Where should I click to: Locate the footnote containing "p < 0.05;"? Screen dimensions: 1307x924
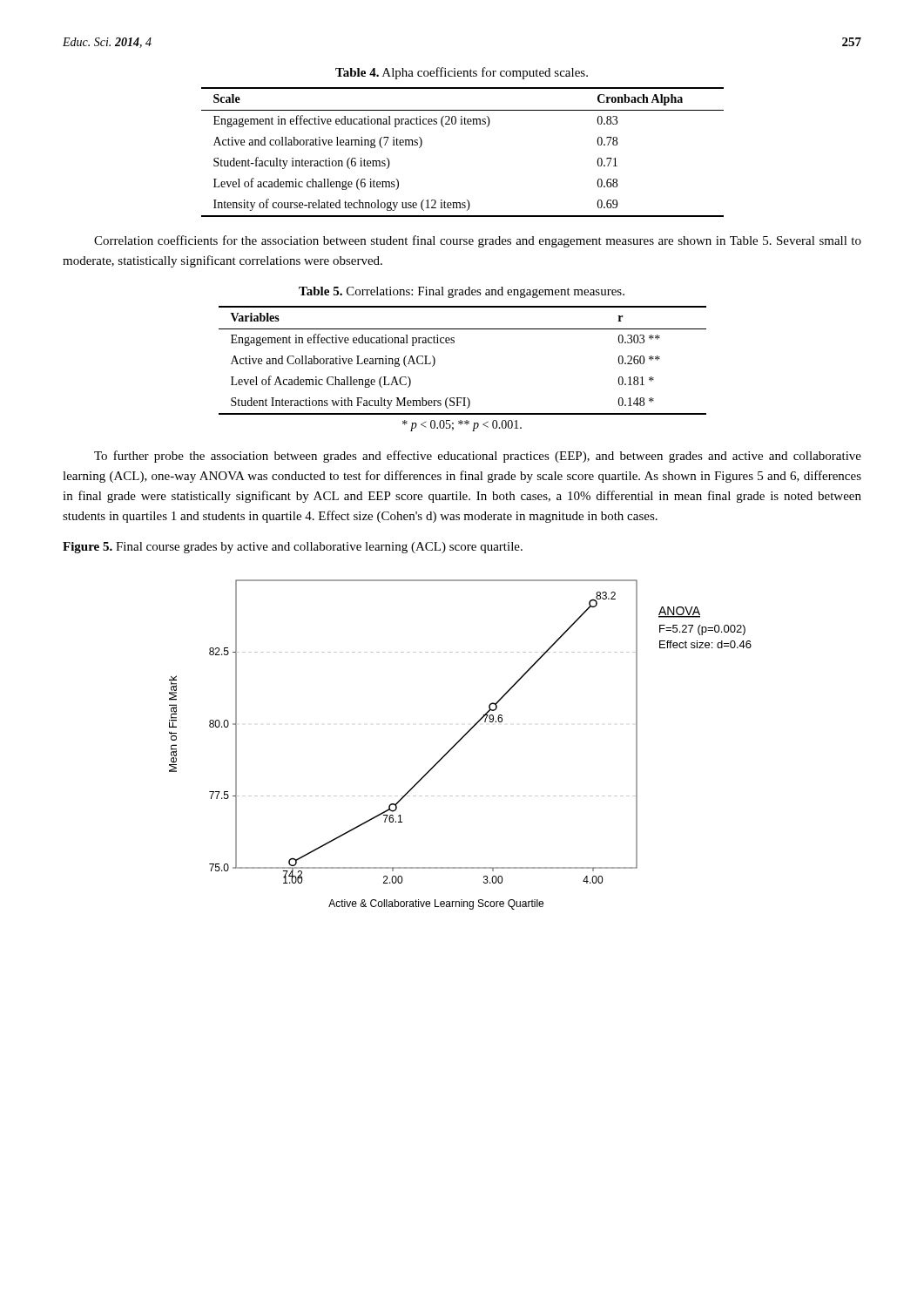(x=462, y=424)
